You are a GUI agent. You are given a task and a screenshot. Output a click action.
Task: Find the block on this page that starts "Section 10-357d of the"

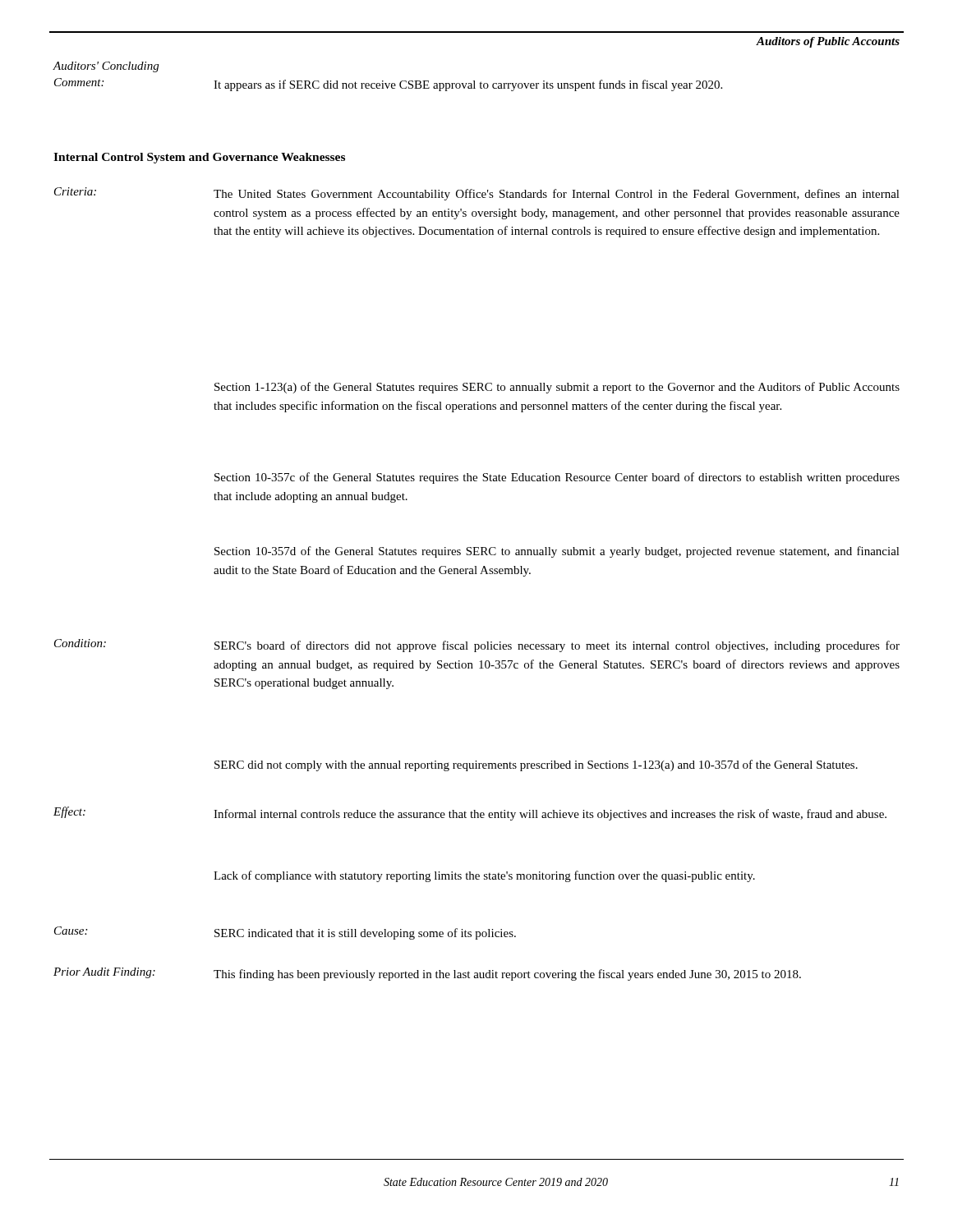pos(557,560)
